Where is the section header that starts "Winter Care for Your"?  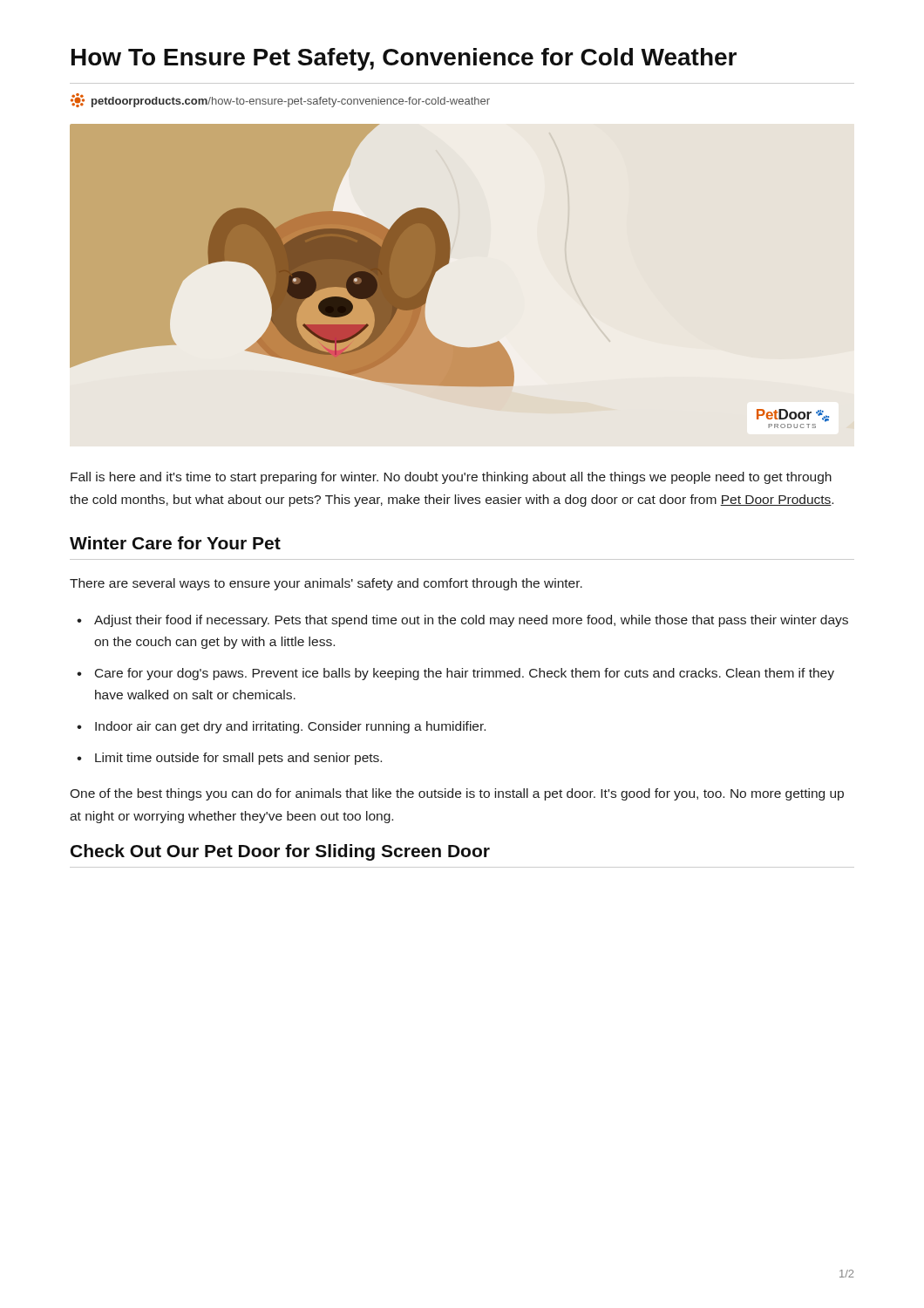[x=175, y=543]
